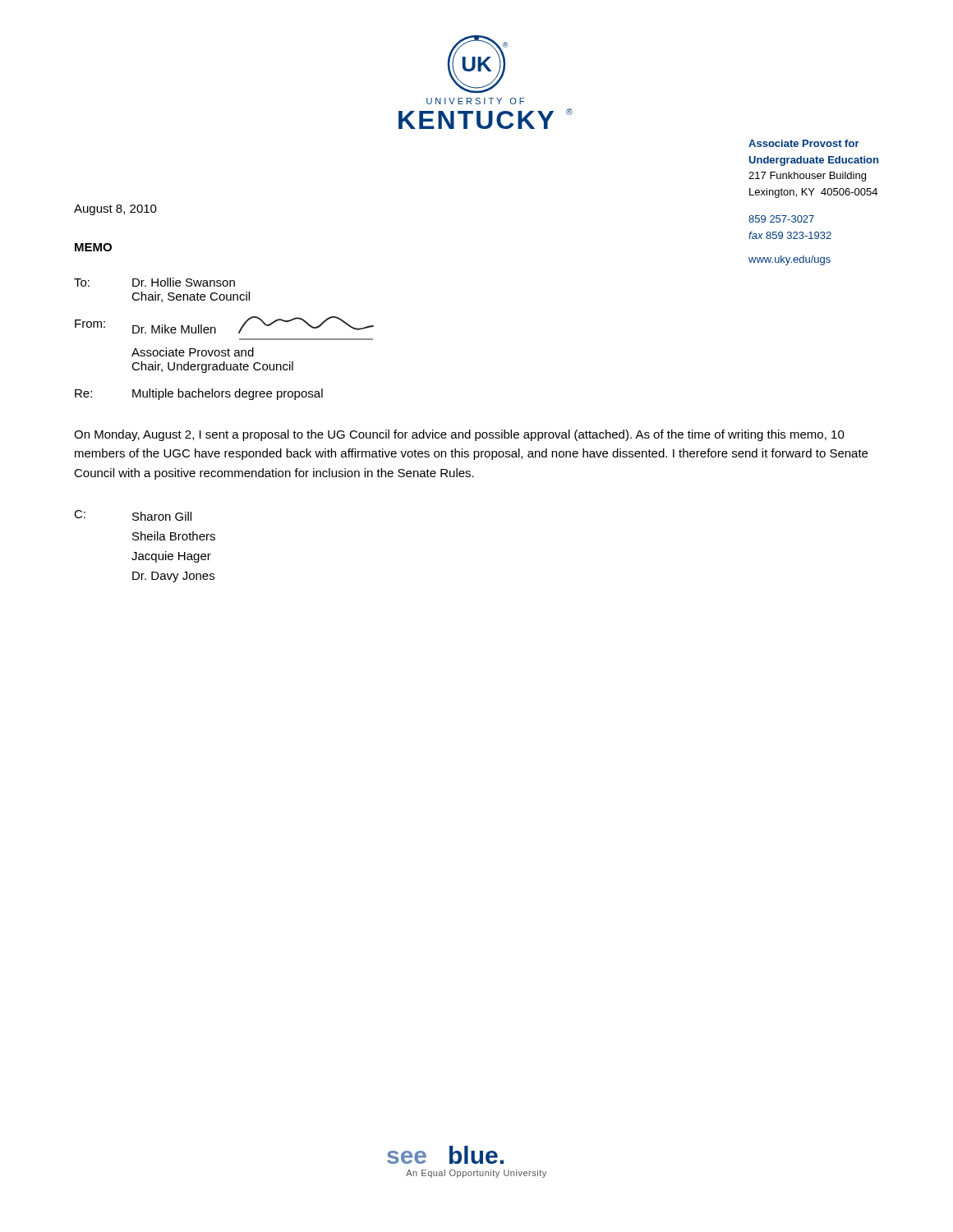This screenshot has height=1232, width=953.
Task: Select the text block that says "On Monday, August"
Action: click(x=471, y=453)
